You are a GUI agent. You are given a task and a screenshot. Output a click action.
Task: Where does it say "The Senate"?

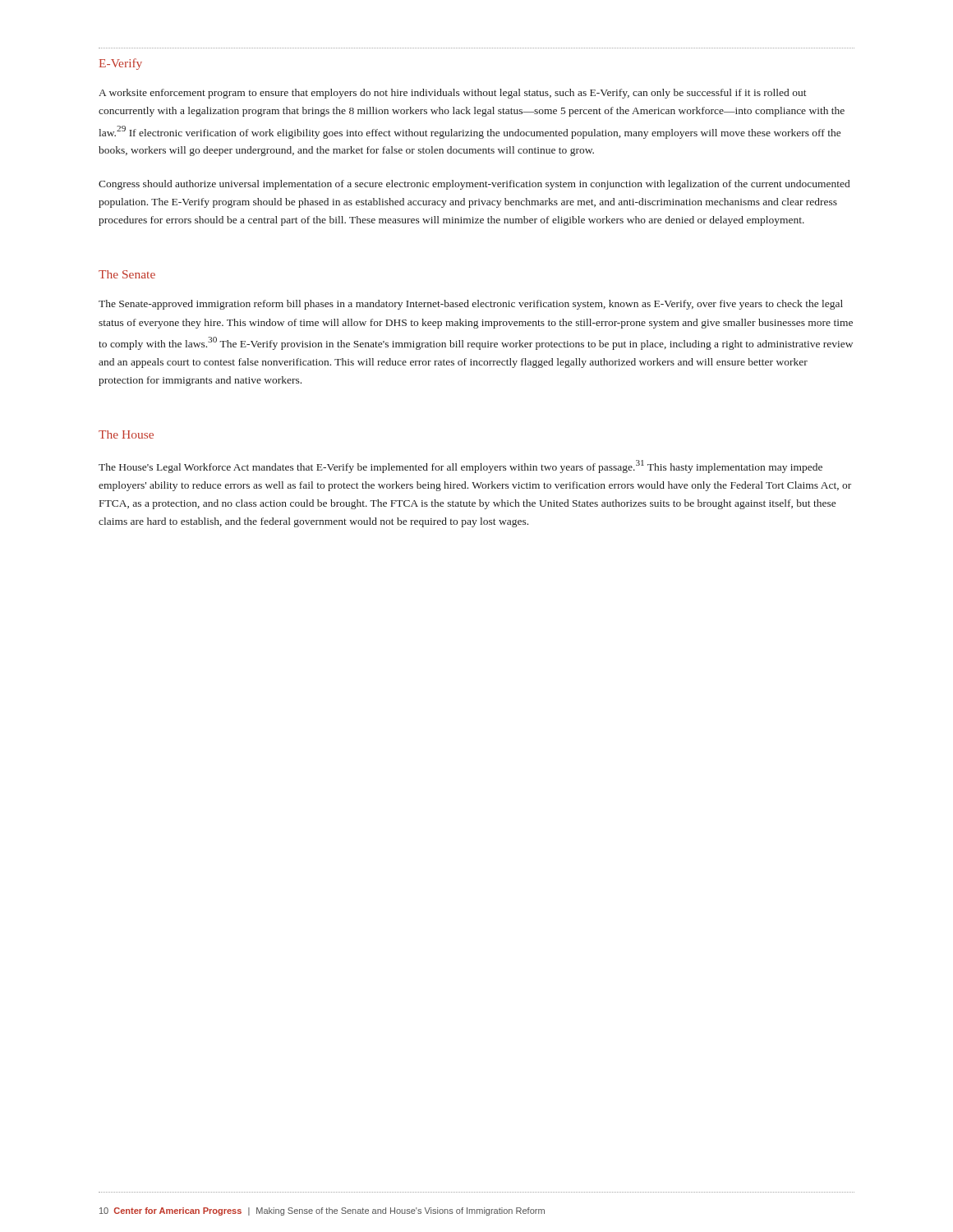(127, 274)
